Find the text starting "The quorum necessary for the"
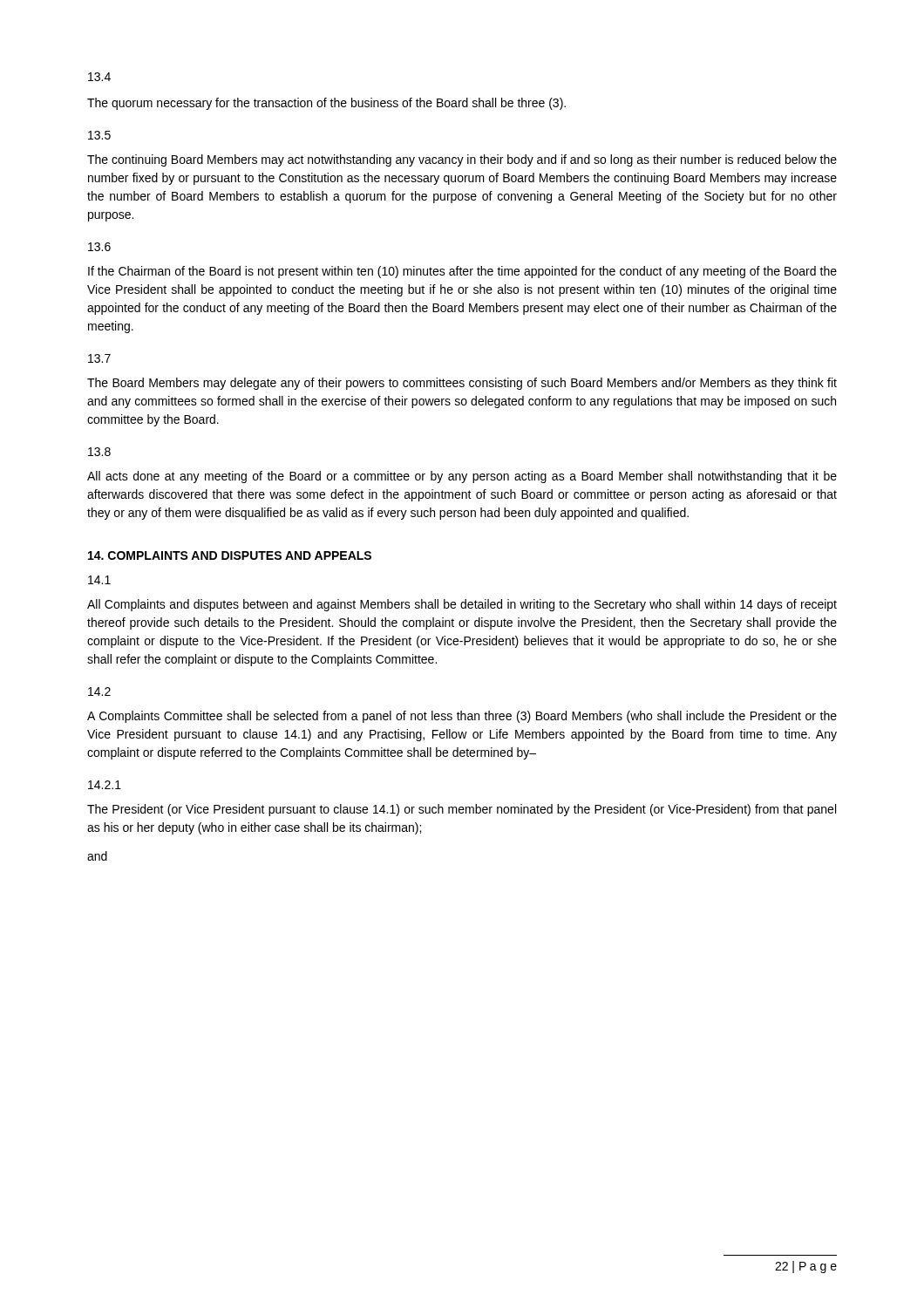The image size is (924, 1308). tap(327, 103)
